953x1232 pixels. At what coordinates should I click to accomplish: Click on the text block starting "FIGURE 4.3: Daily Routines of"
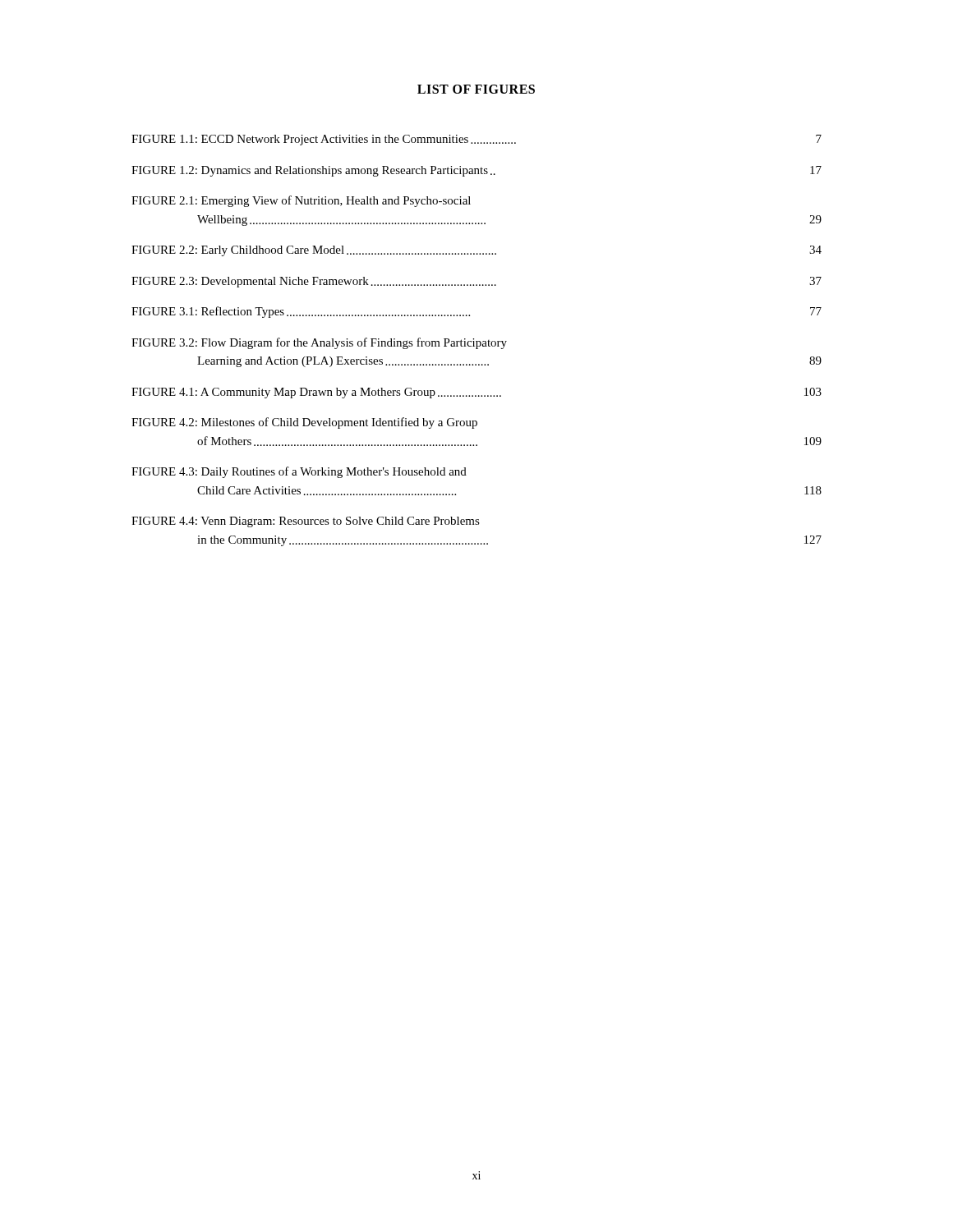(x=476, y=481)
